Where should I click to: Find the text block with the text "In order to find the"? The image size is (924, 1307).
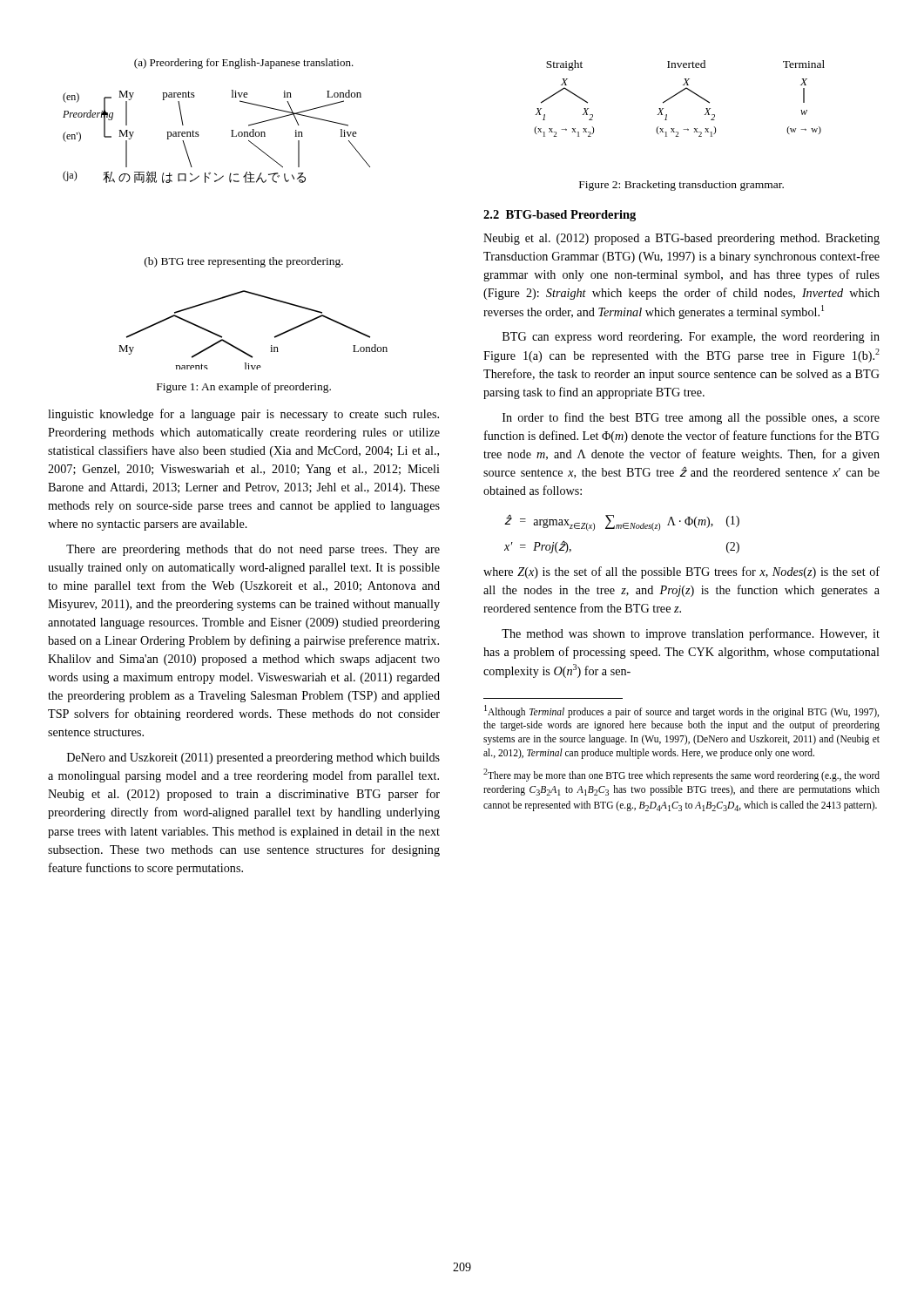pos(681,454)
